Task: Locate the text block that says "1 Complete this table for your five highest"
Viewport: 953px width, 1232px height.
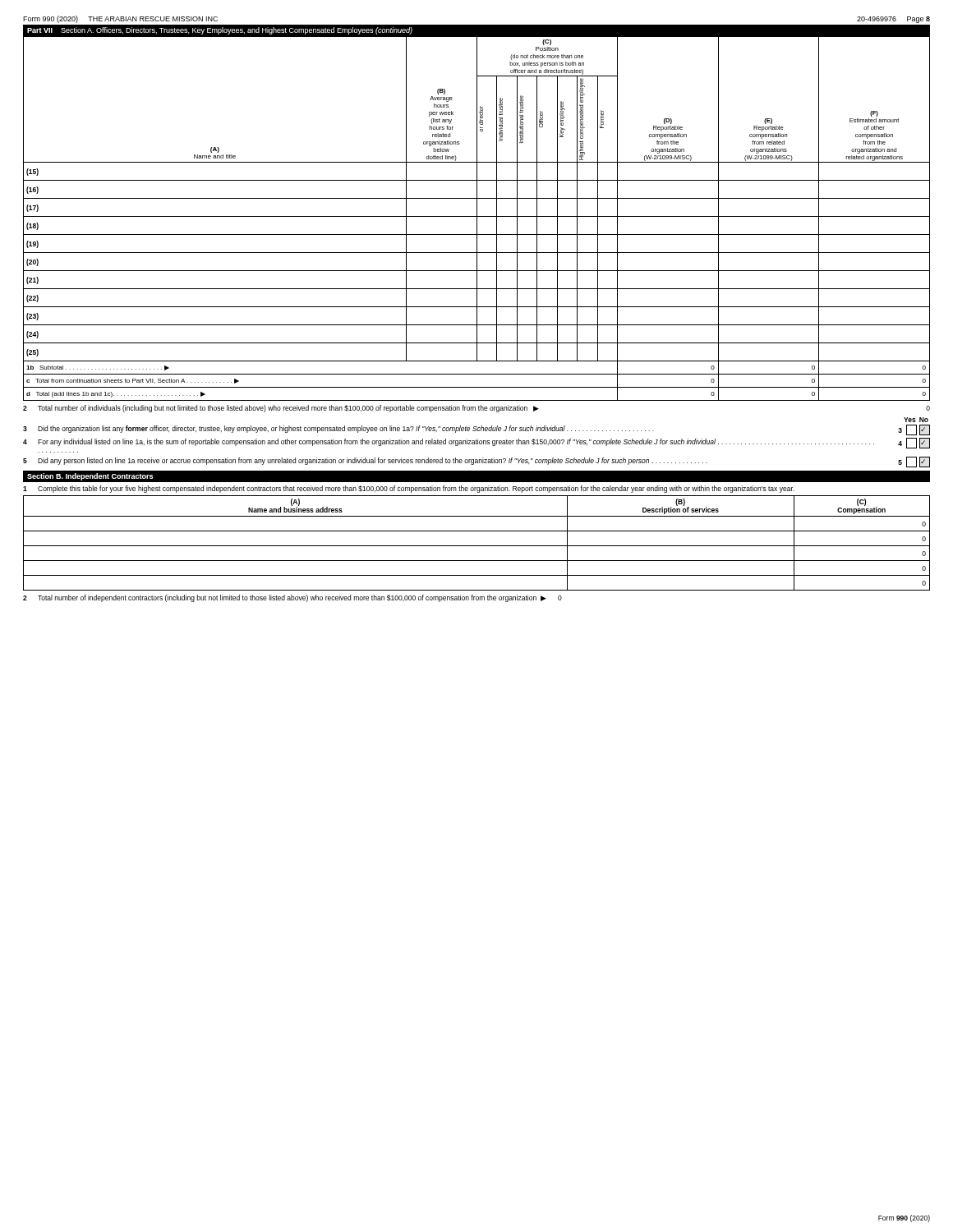Action: 409,489
